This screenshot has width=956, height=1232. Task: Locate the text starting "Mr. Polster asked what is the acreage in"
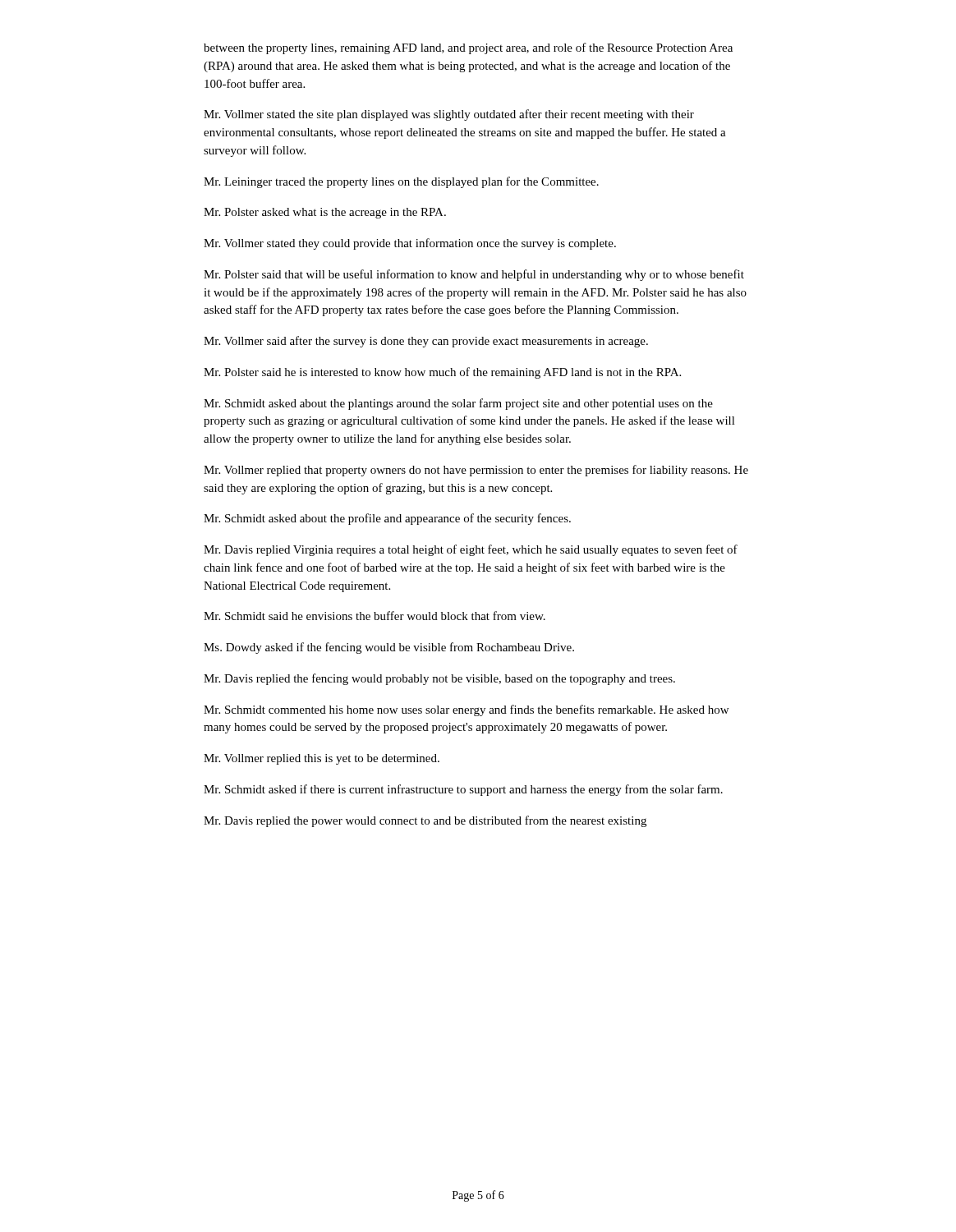click(325, 212)
